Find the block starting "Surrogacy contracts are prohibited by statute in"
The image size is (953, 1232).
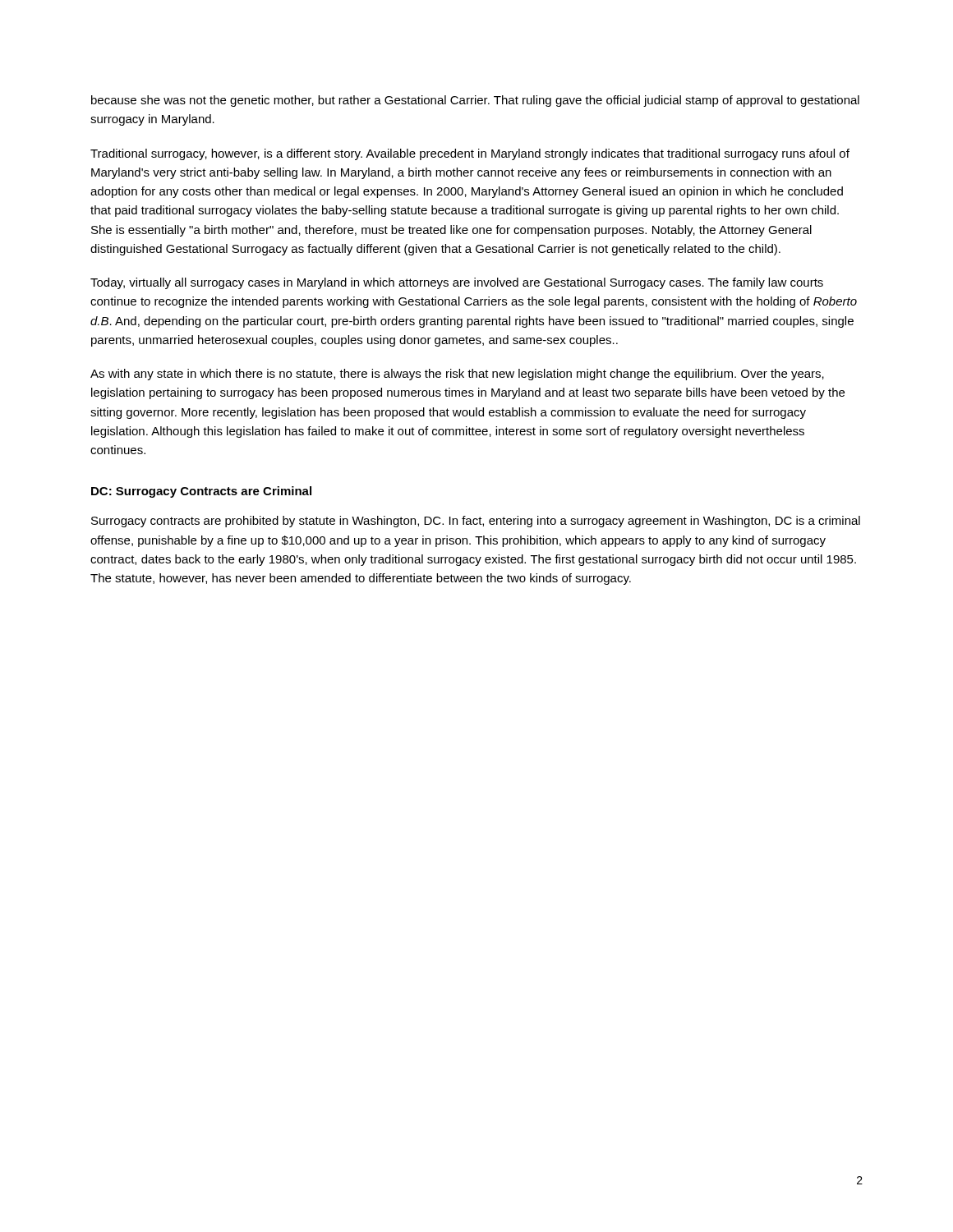coord(476,549)
